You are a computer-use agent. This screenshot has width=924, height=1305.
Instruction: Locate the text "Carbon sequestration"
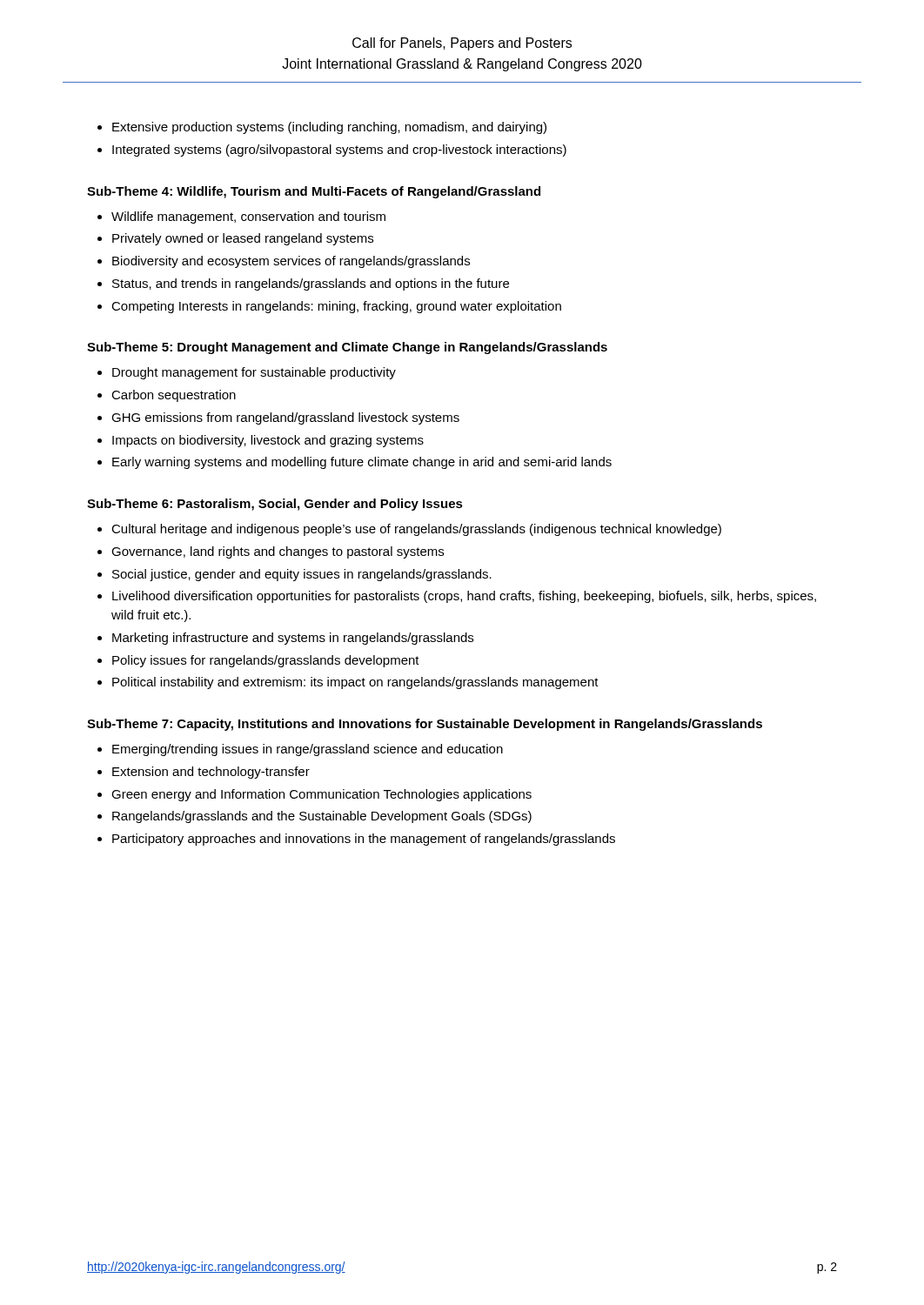point(174,395)
